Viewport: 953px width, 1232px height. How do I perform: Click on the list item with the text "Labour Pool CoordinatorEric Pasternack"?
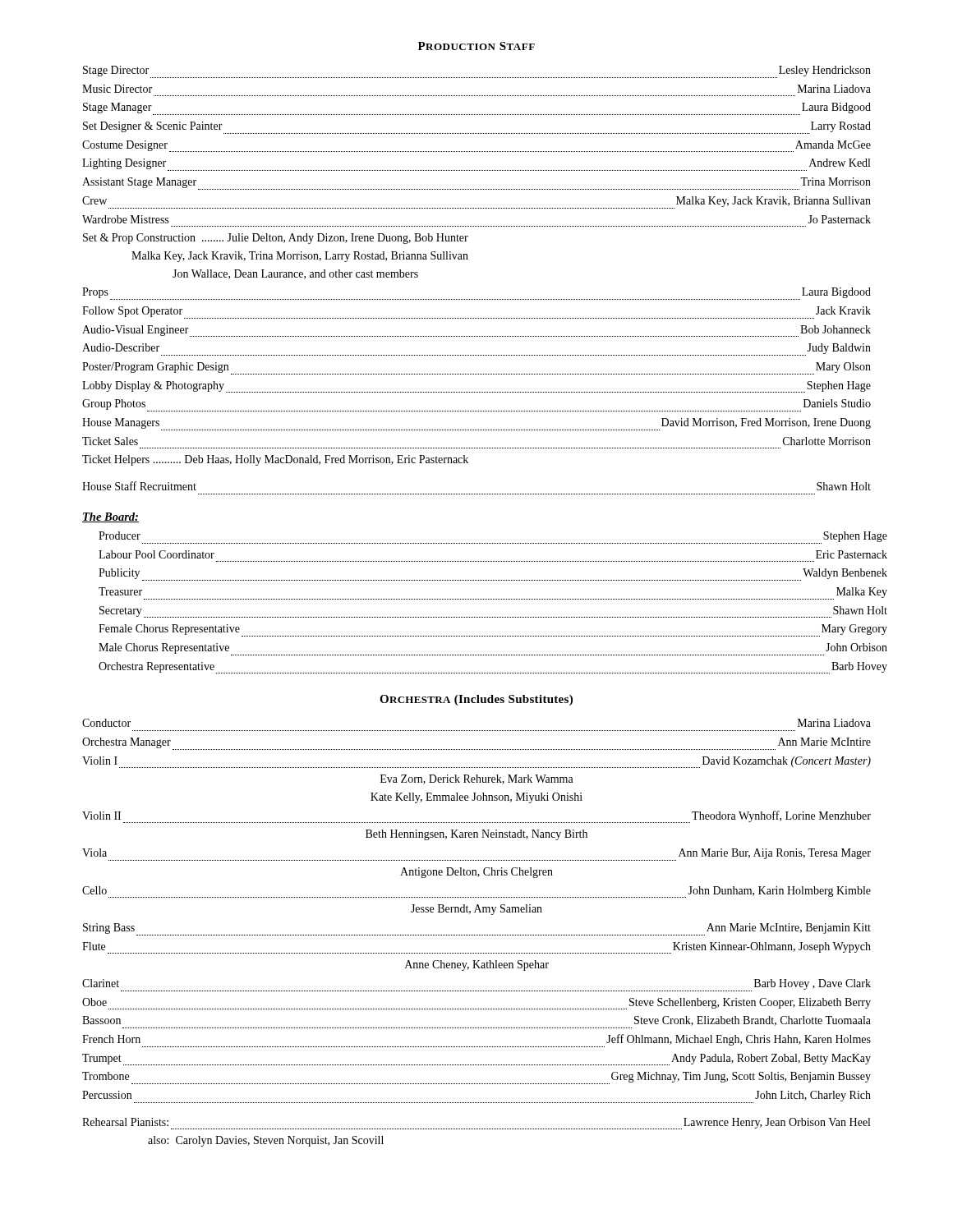(493, 555)
